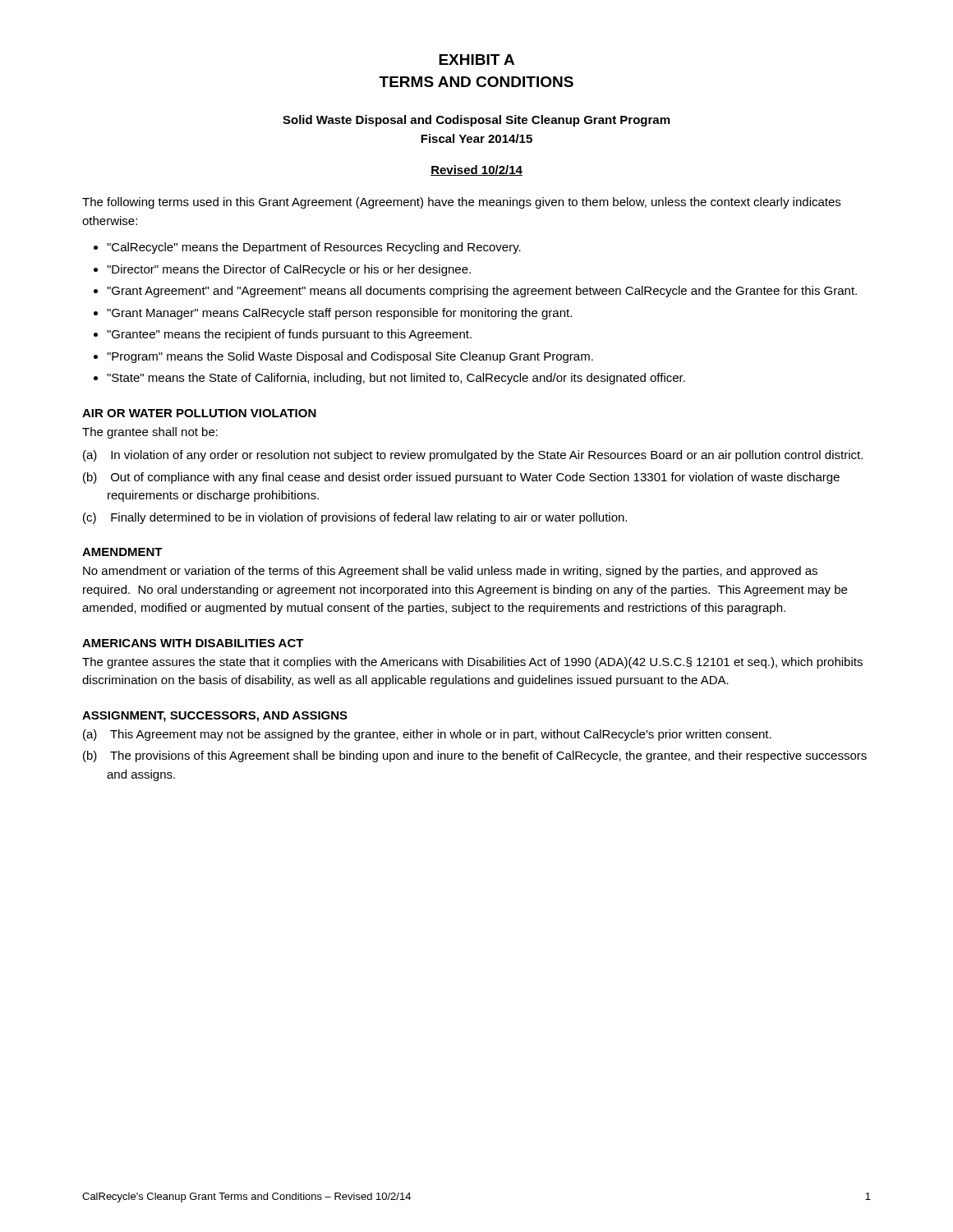Locate the section header that opens with "Solid Waste Disposal and Codisposal"
Viewport: 953px width, 1232px height.
point(476,129)
